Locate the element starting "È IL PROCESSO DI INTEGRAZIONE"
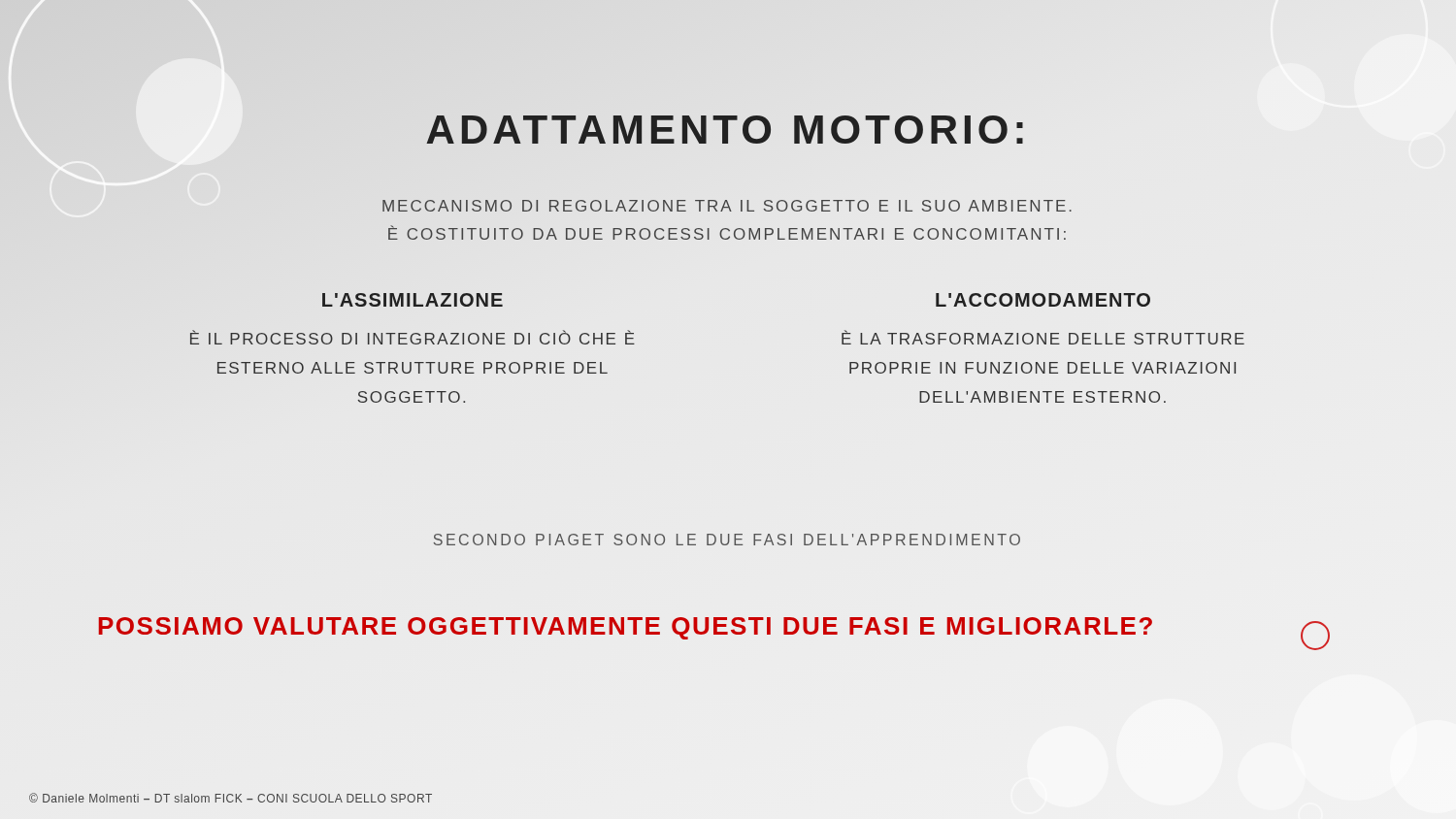 413,368
